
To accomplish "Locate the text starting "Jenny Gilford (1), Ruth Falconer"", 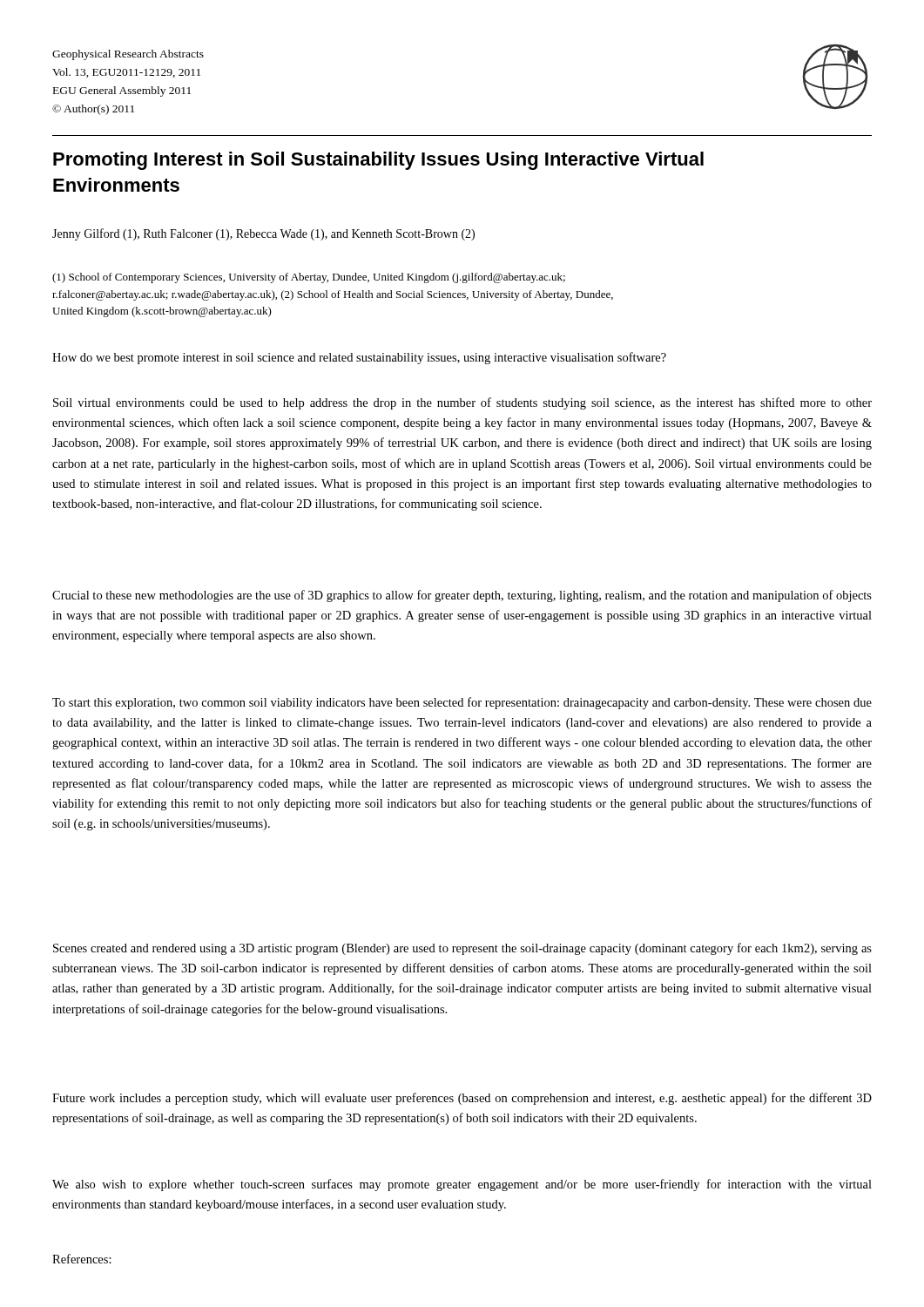I will click(x=264, y=234).
